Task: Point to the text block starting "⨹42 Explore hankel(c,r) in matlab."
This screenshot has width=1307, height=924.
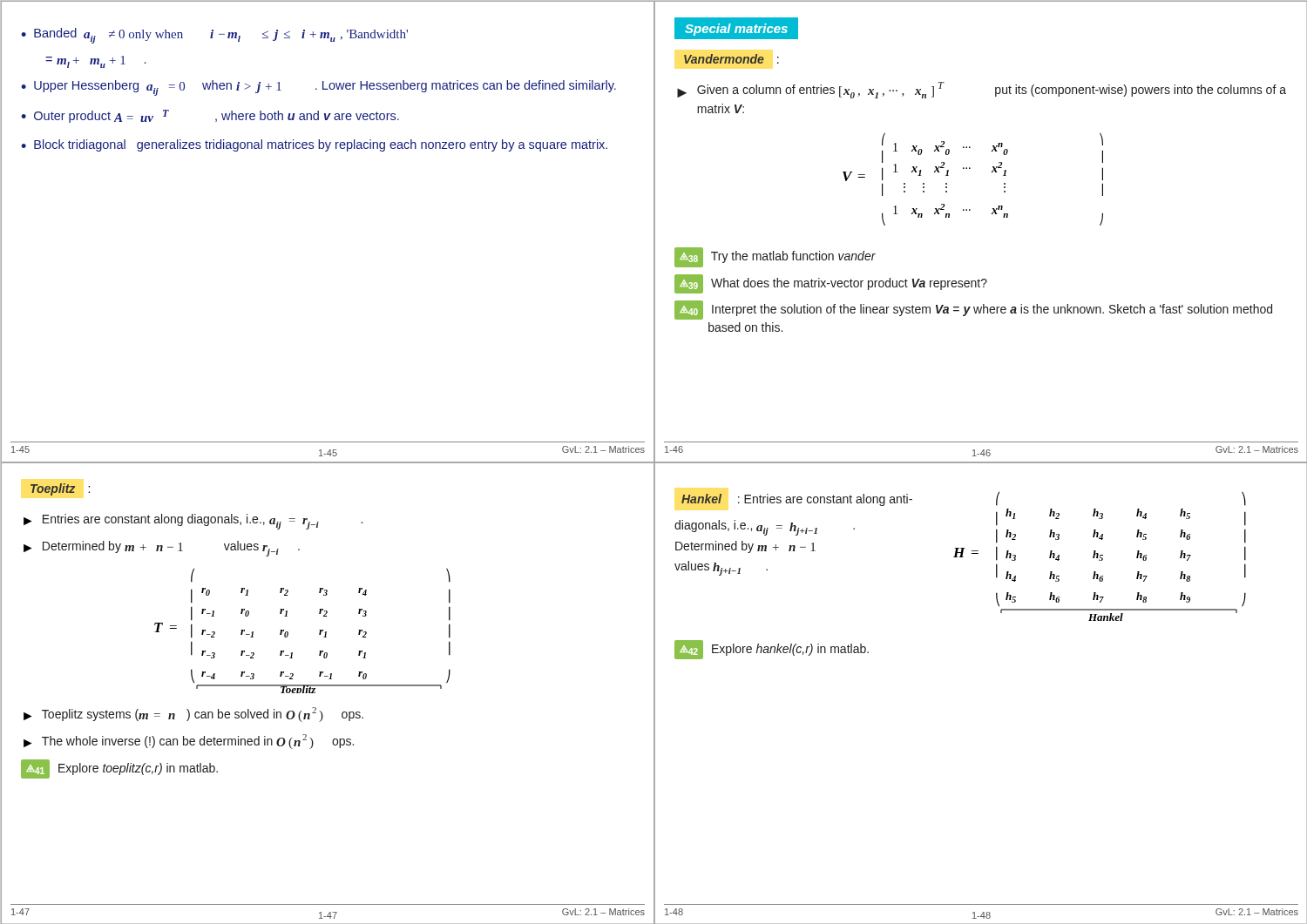Action: tap(772, 650)
